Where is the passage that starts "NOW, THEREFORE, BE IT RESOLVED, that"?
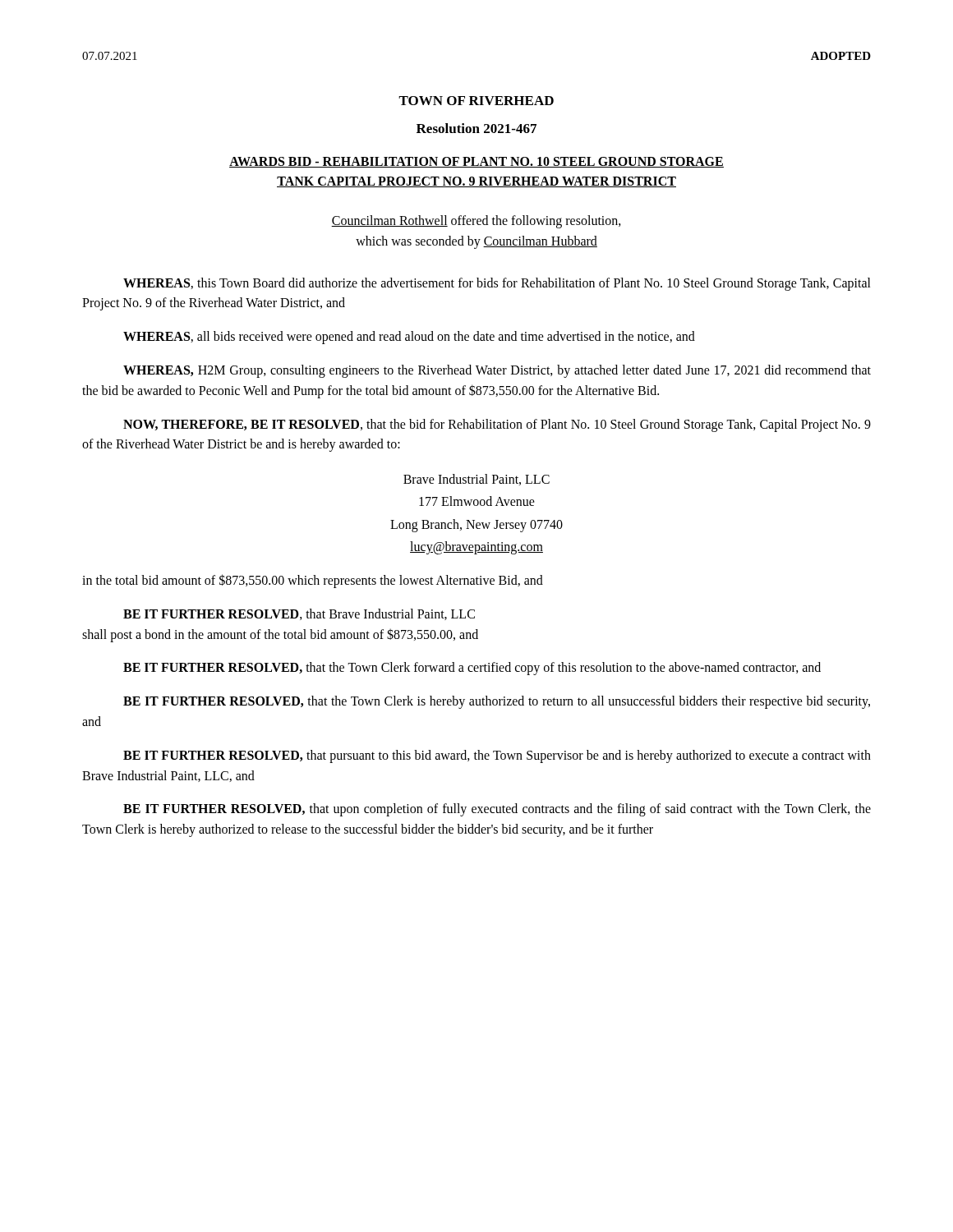Image resolution: width=953 pixels, height=1232 pixels. (476, 433)
